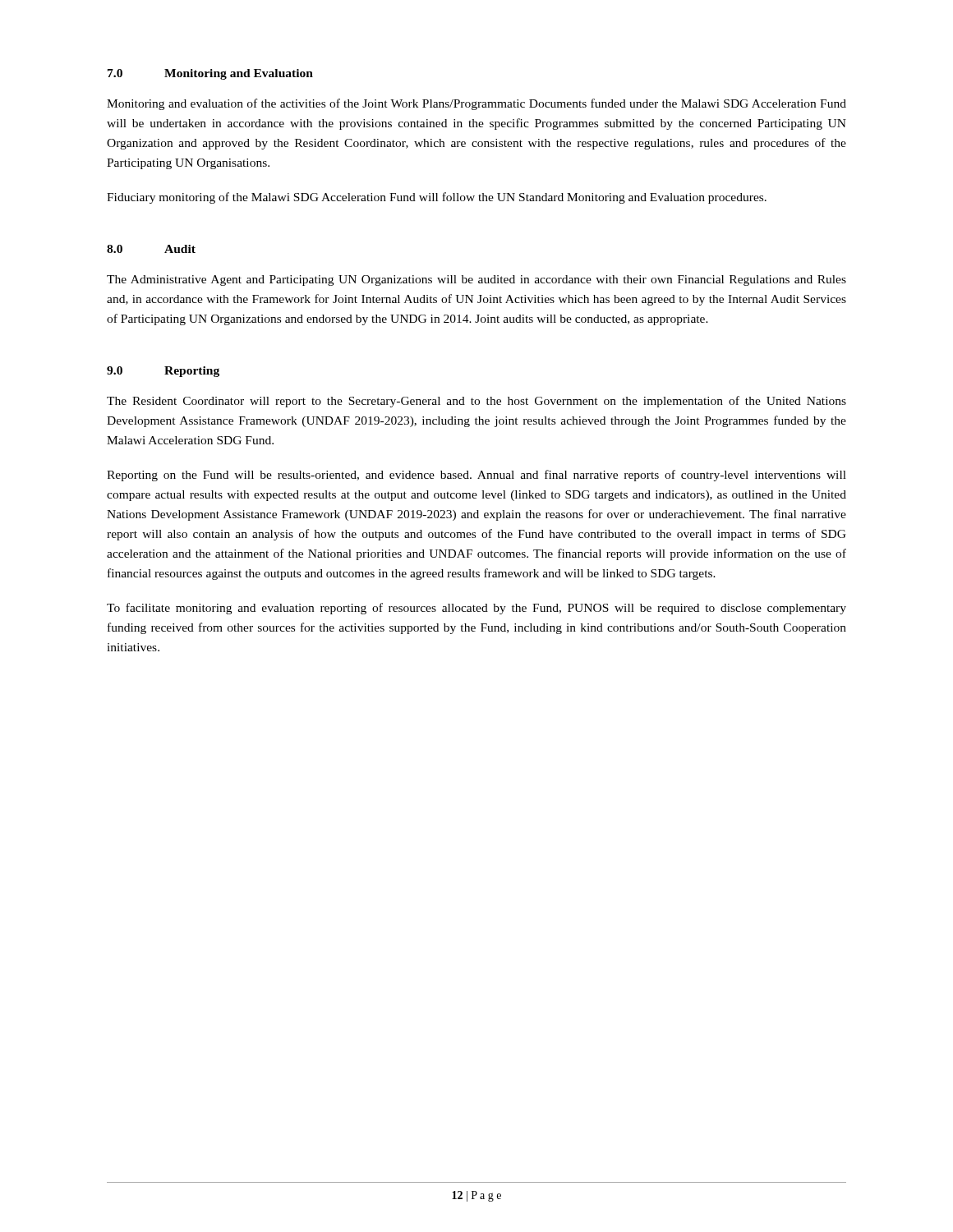Select the element starting "Monitoring and evaluation"
Screen dimensions: 1232x953
476,133
